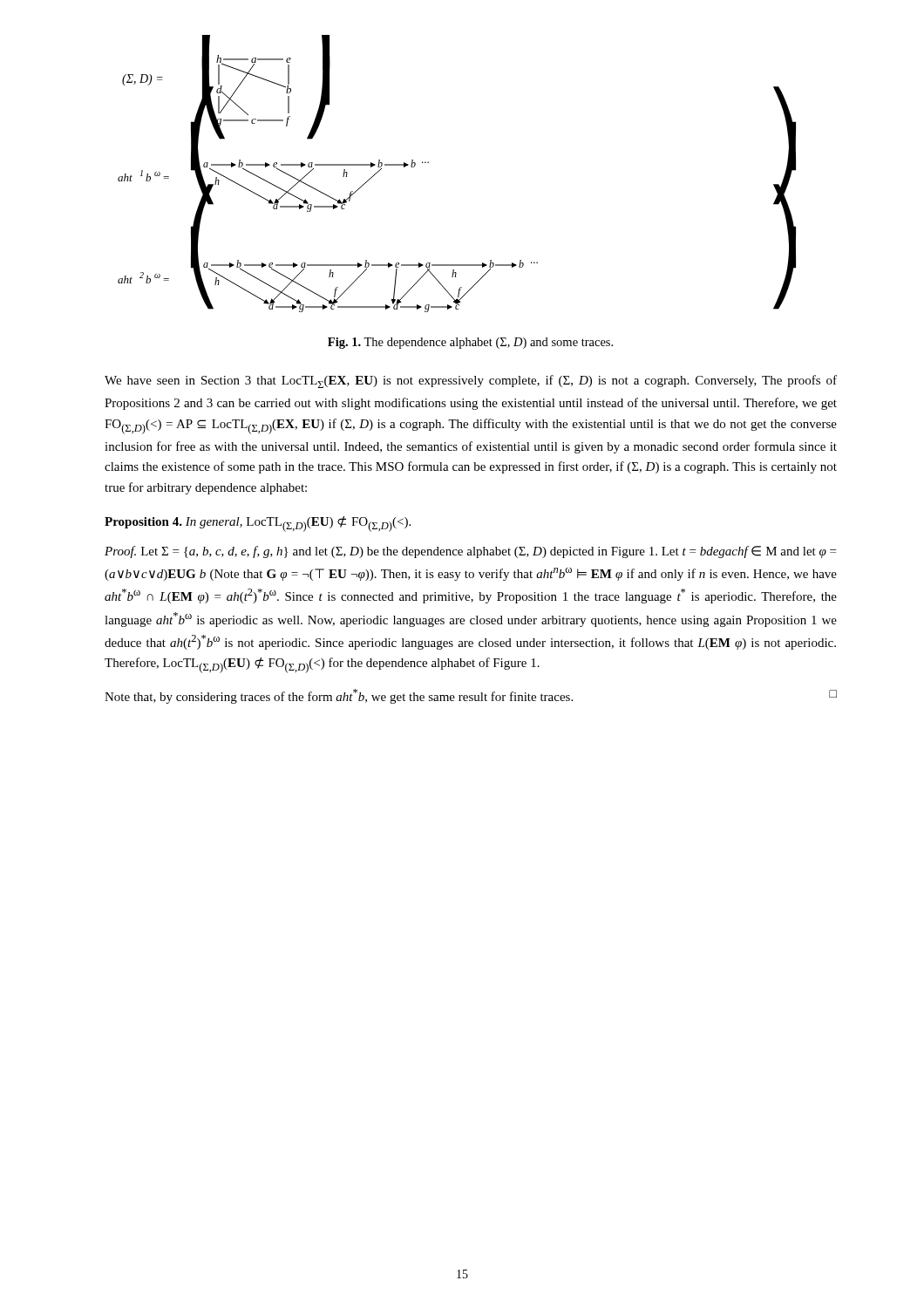924x1308 pixels.
Task: Click on the element starting "Proof. Let Σ ="
Action: (x=471, y=609)
